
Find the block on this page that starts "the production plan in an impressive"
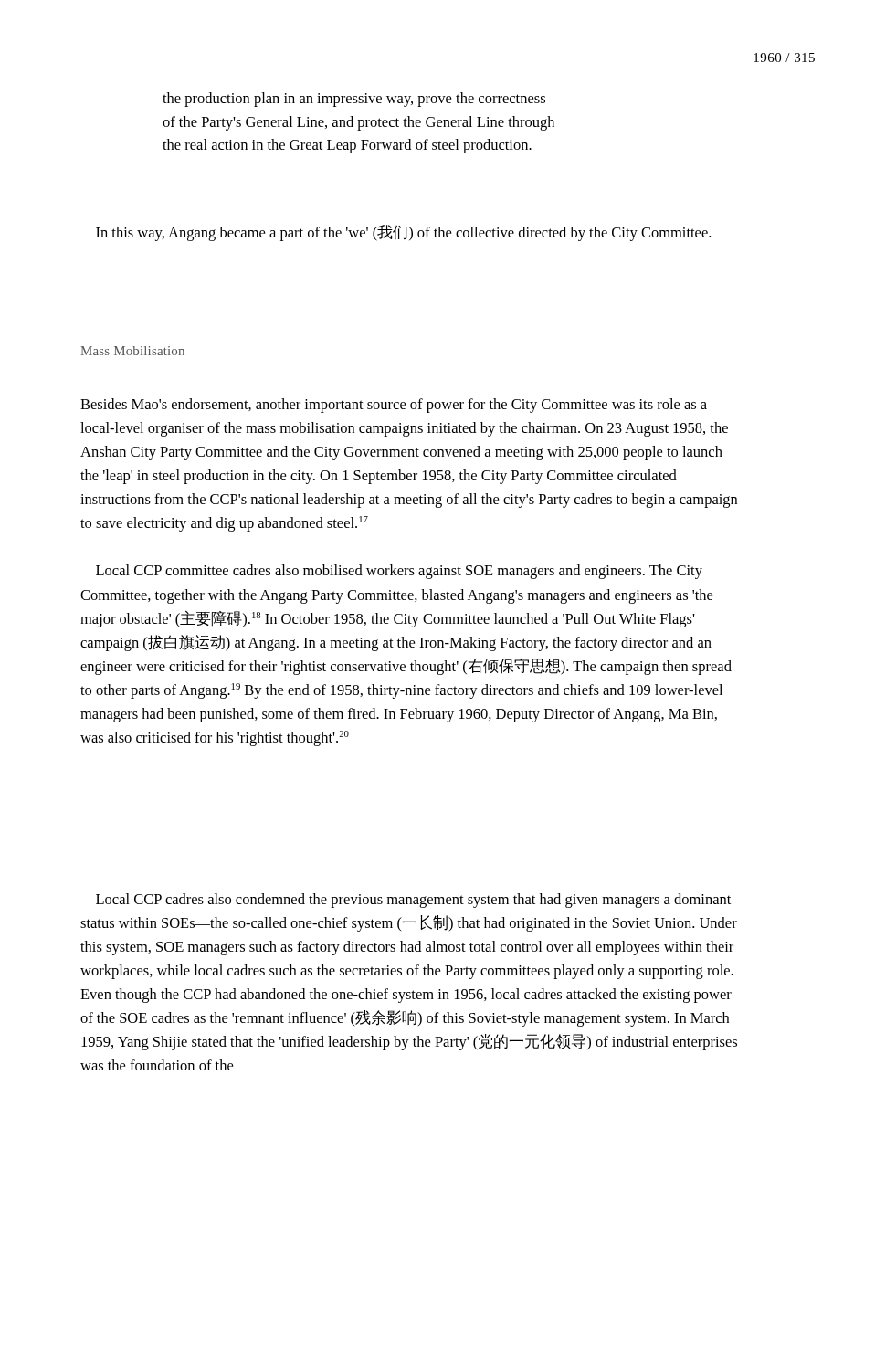[359, 122]
